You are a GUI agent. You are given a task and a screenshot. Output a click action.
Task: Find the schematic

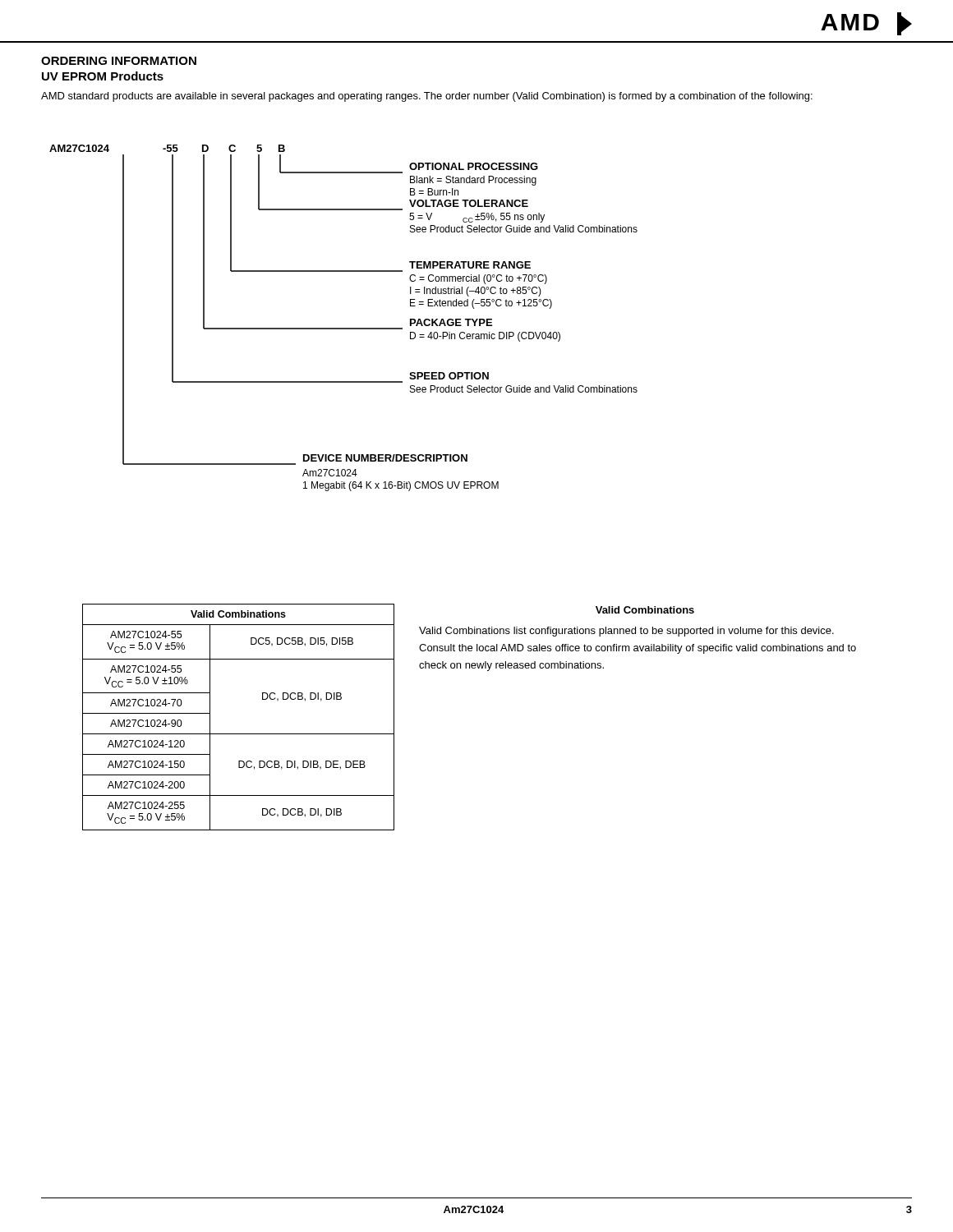pos(472,320)
